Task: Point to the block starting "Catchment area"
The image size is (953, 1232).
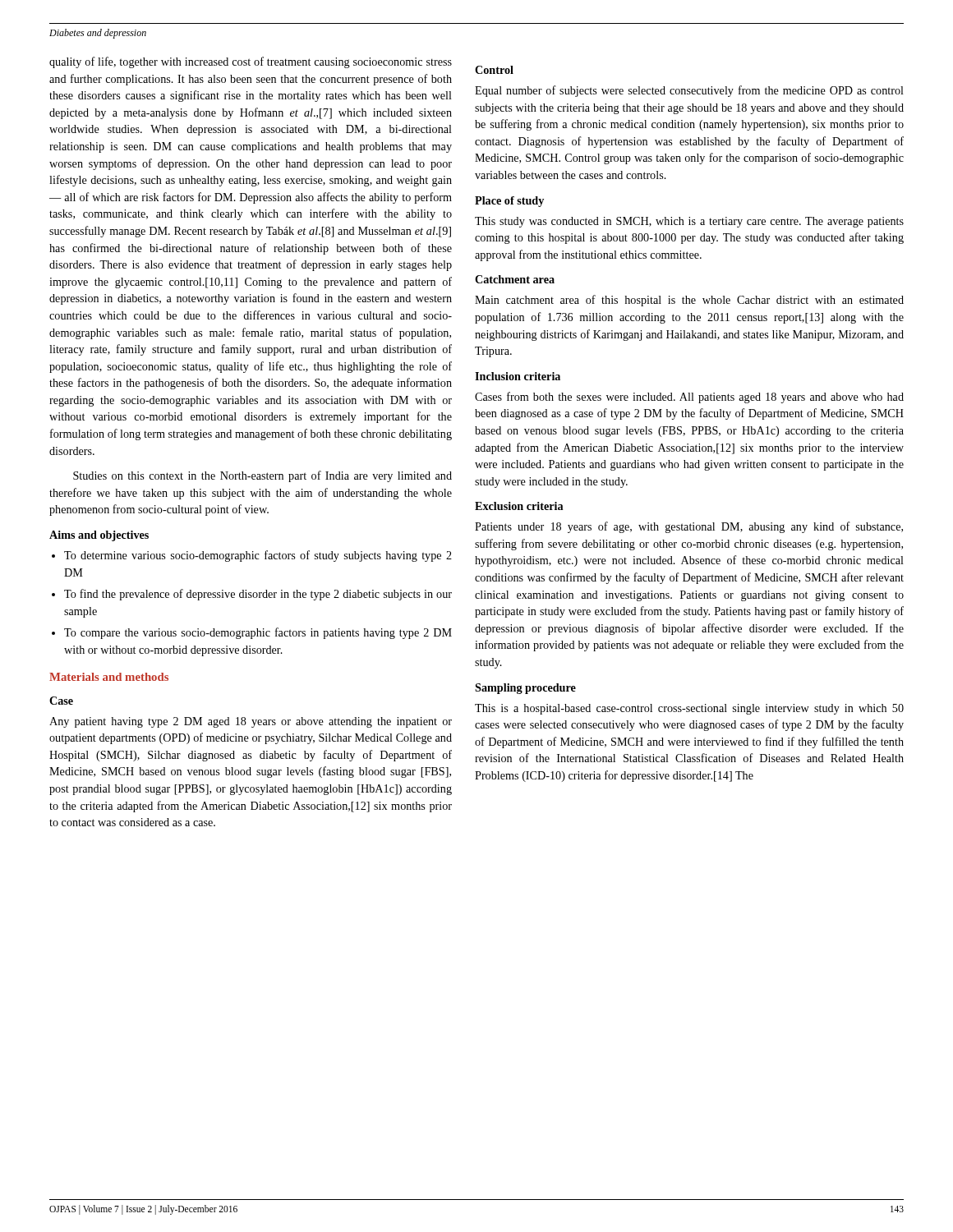Action: pyautogui.click(x=515, y=280)
